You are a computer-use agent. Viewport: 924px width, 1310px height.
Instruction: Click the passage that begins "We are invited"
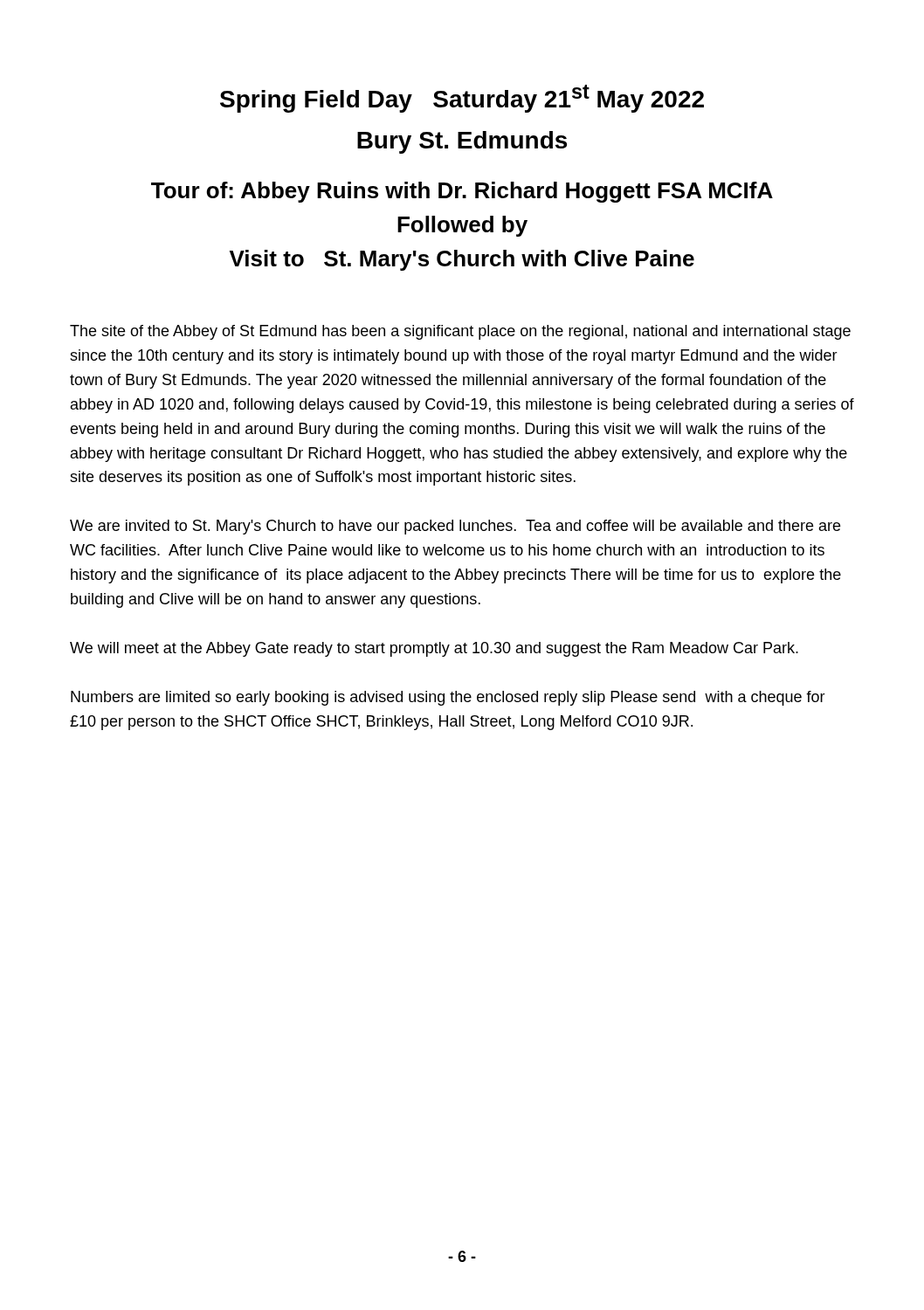tap(456, 563)
